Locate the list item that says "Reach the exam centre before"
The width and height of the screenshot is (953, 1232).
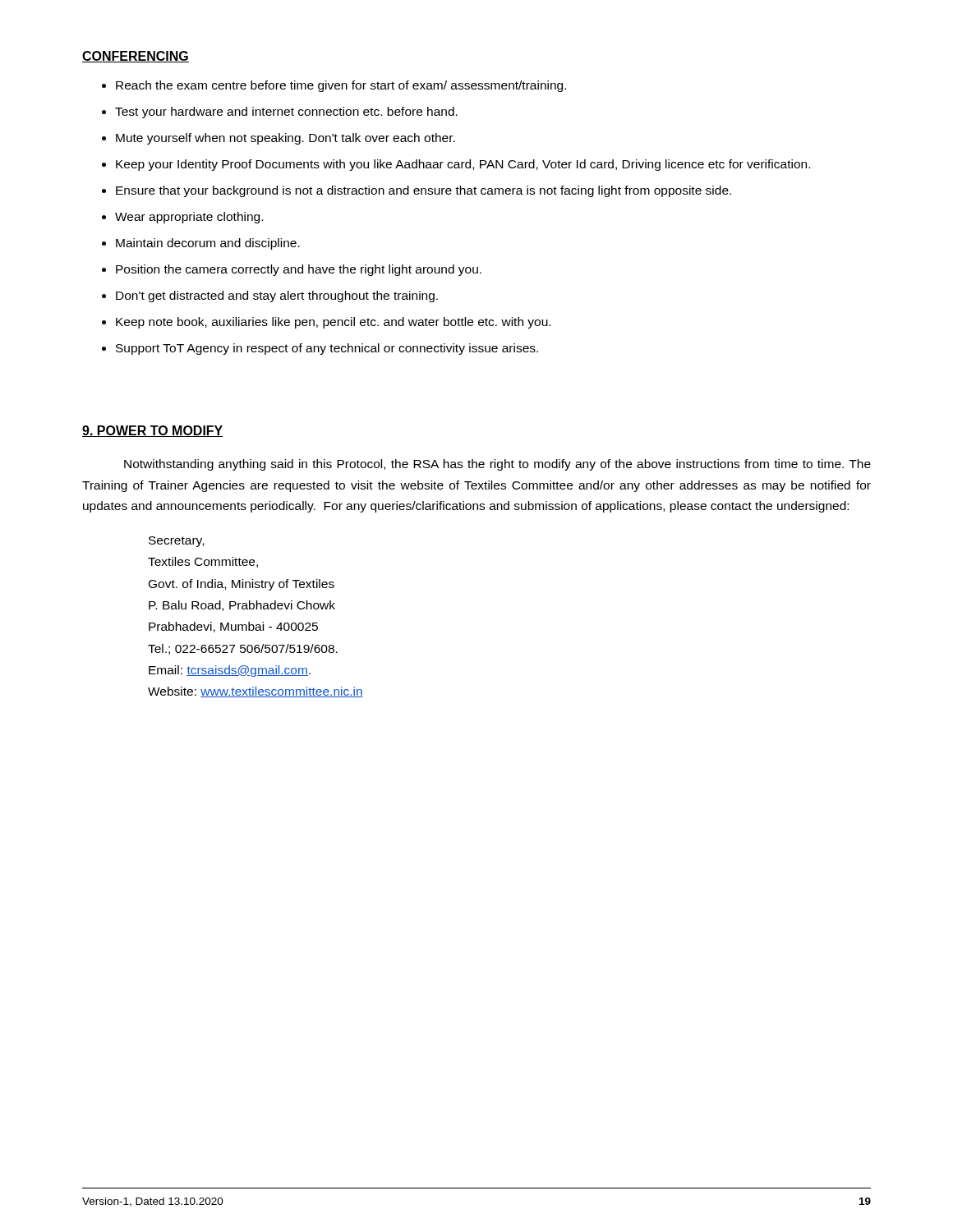(x=485, y=85)
